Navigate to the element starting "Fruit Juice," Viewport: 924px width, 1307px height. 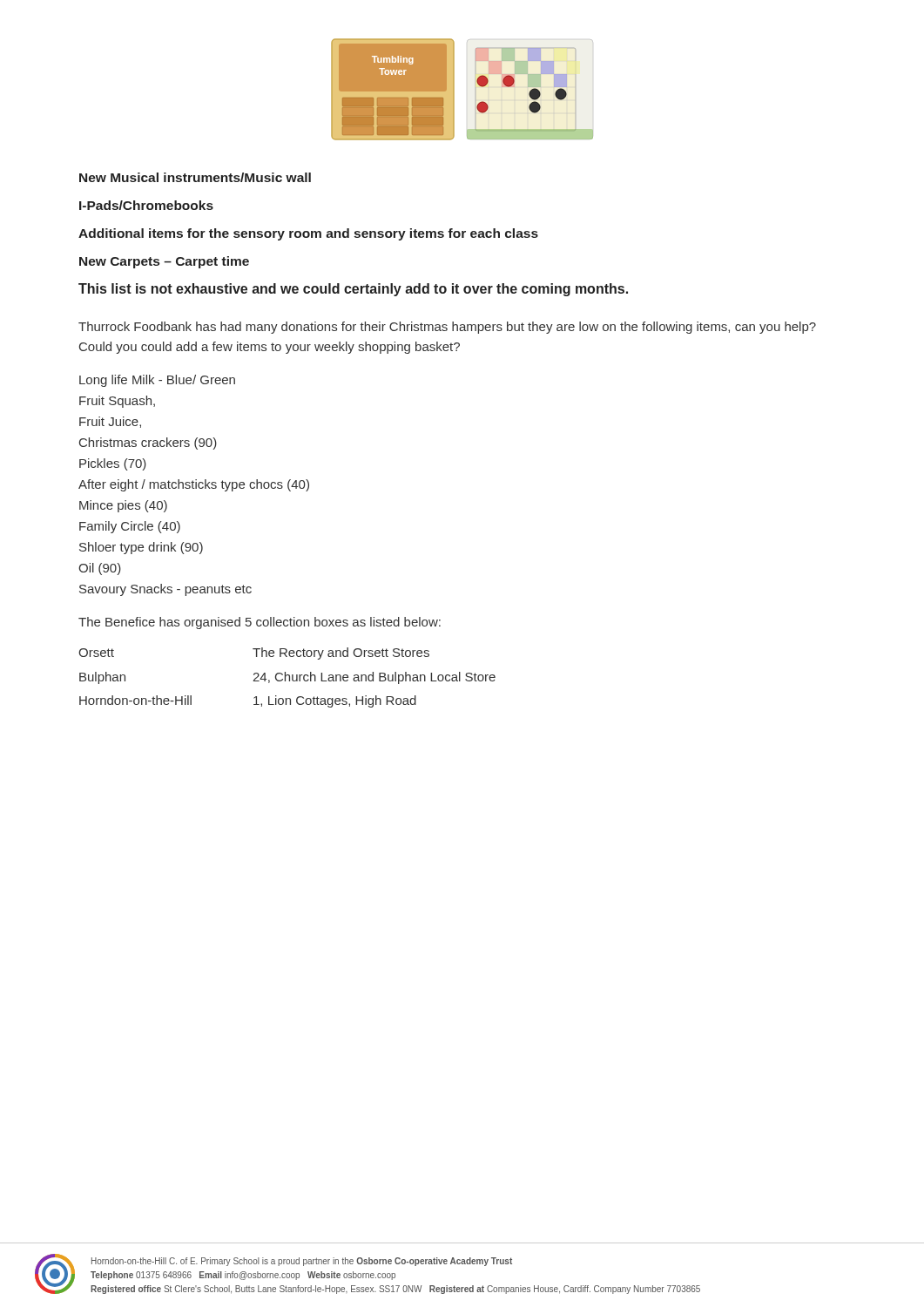click(x=110, y=421)
